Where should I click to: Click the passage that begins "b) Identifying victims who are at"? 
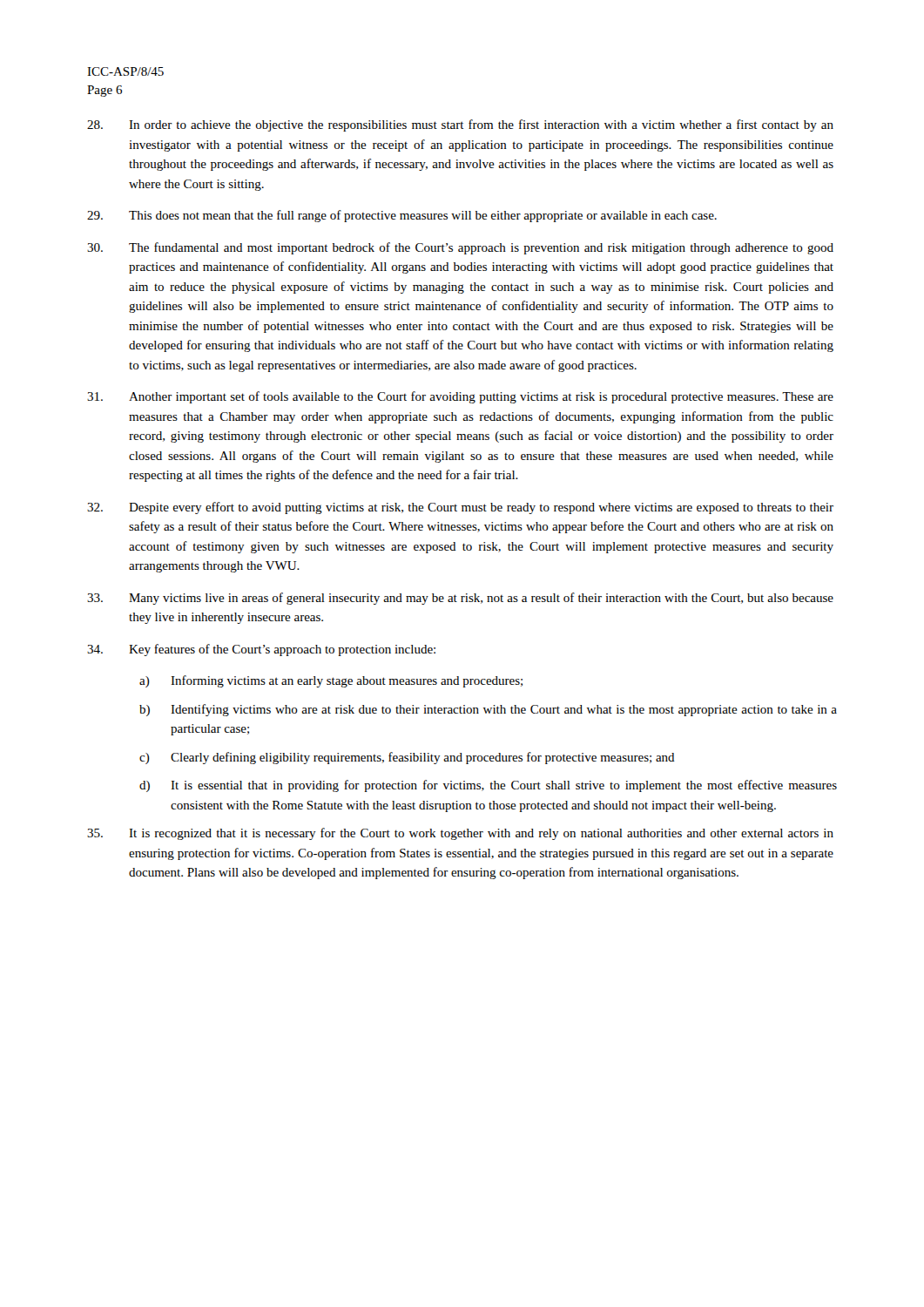tap(488, 719)
